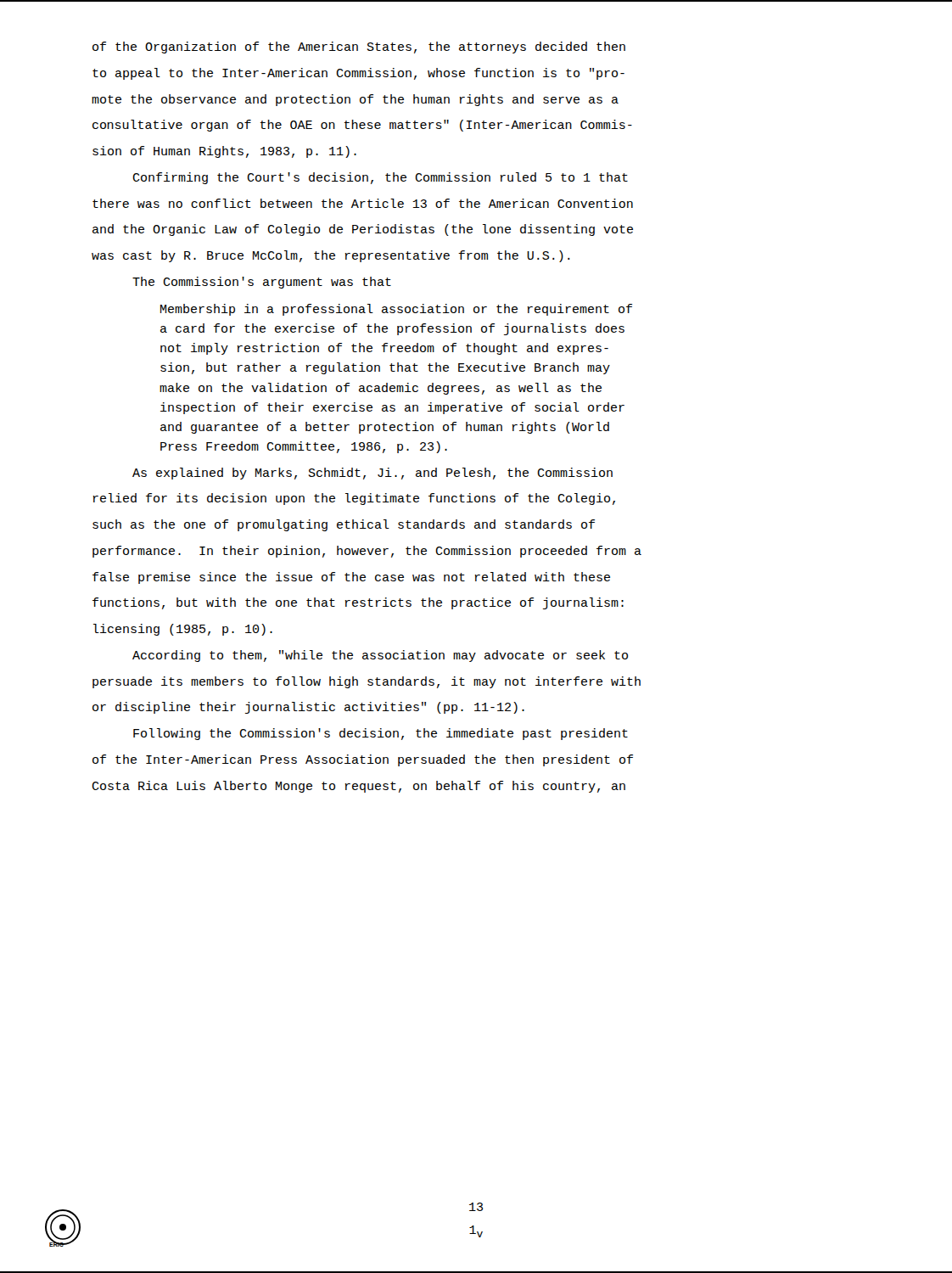Point to the element starting "of the Organization of the American States,"
This screenshot has height=1273, width=952.
488,101
